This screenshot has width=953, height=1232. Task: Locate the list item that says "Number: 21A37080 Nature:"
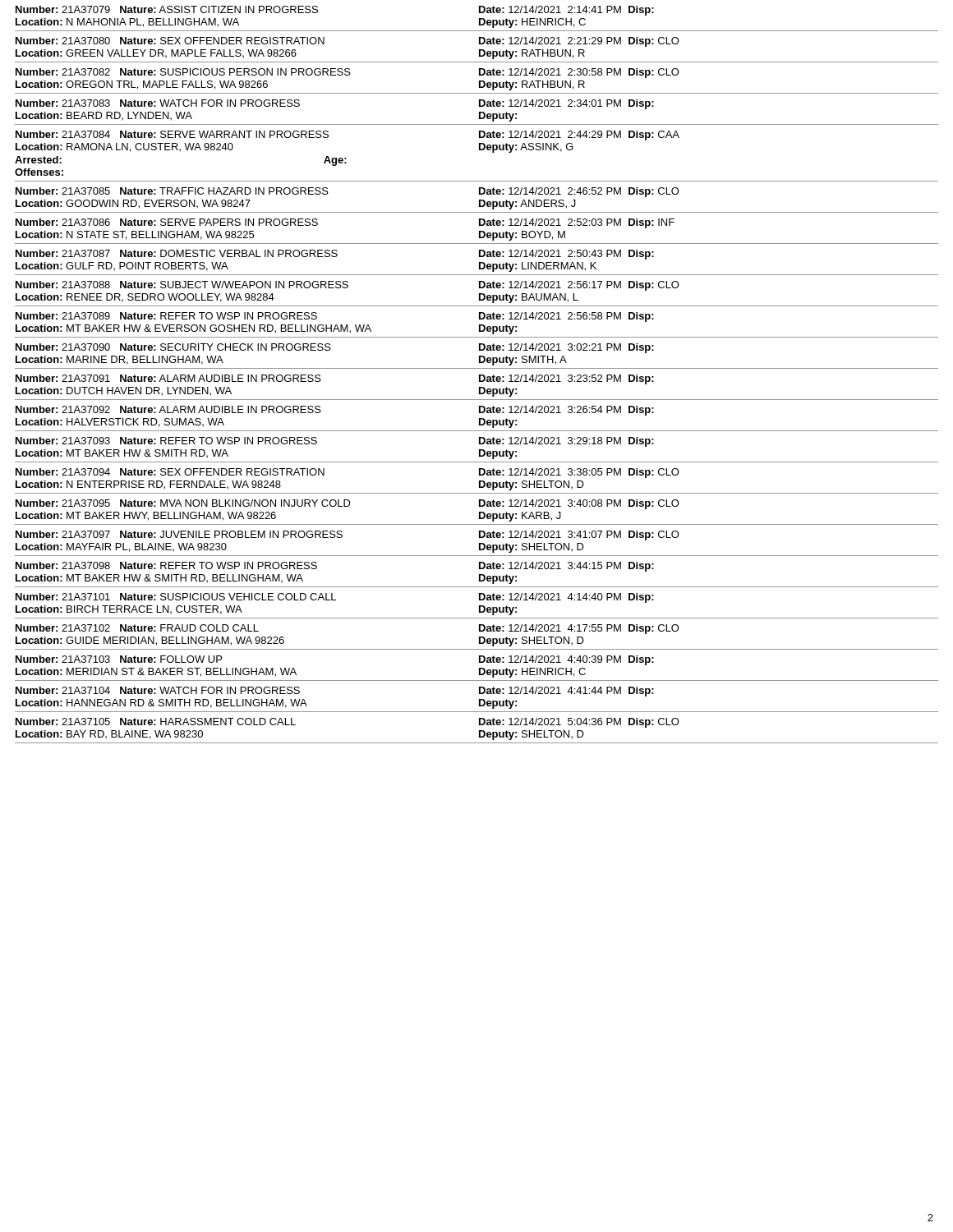coord(476,47)
